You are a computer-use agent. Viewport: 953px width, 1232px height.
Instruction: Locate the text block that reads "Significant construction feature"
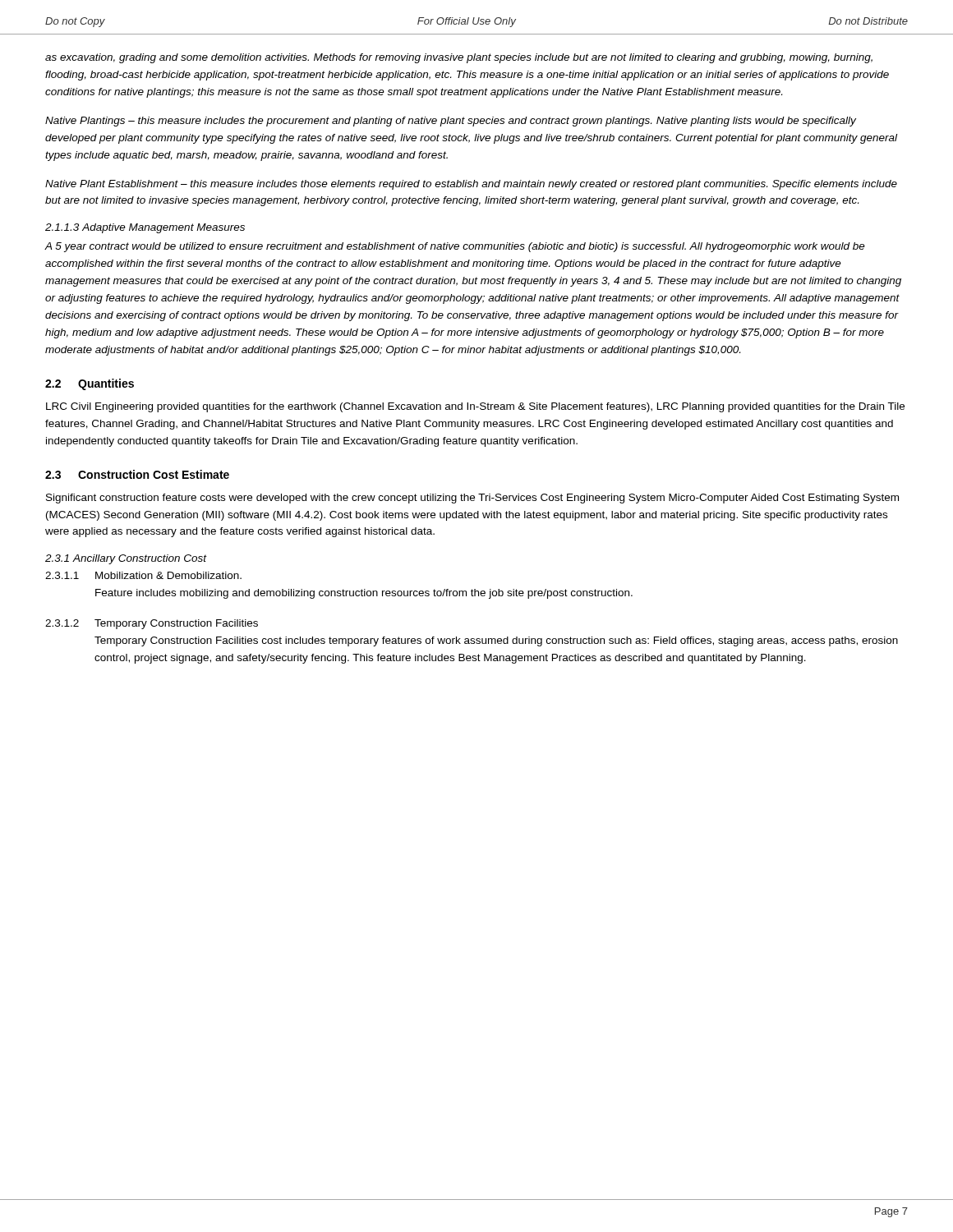472,514
